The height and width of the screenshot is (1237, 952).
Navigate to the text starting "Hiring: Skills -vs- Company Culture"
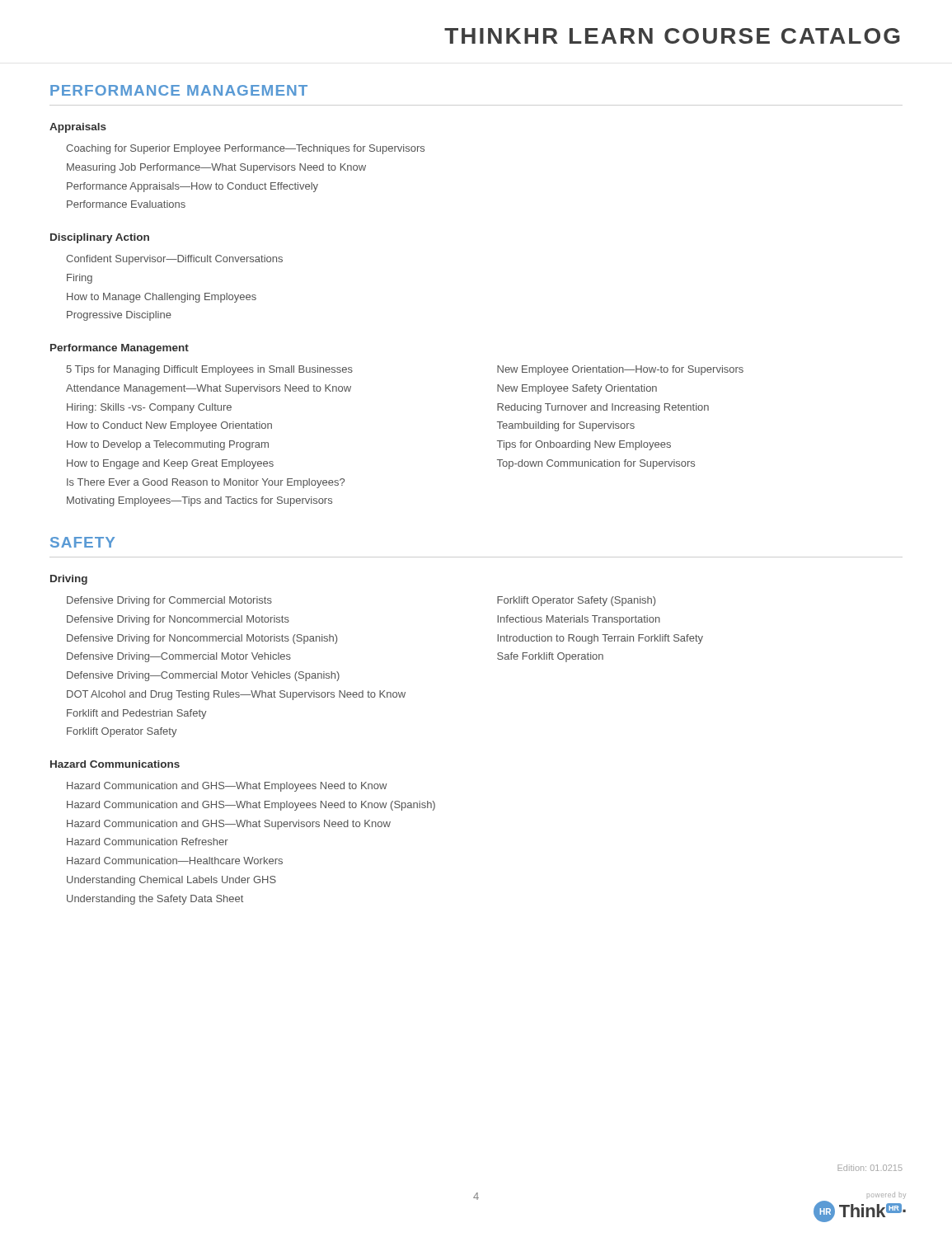coord(149,407)
